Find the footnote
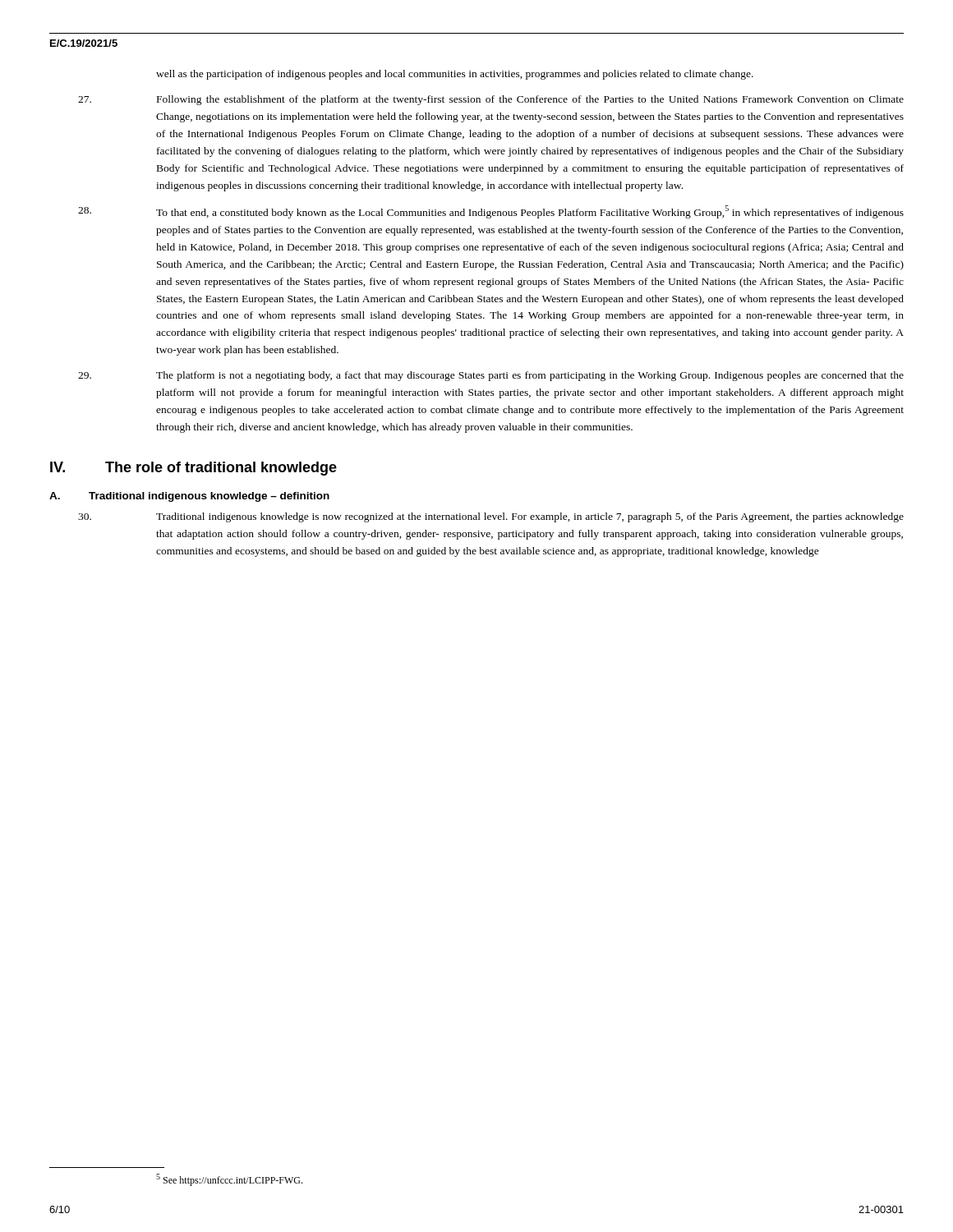Viewport: 953px width, 1232px height. (230, 1179)
